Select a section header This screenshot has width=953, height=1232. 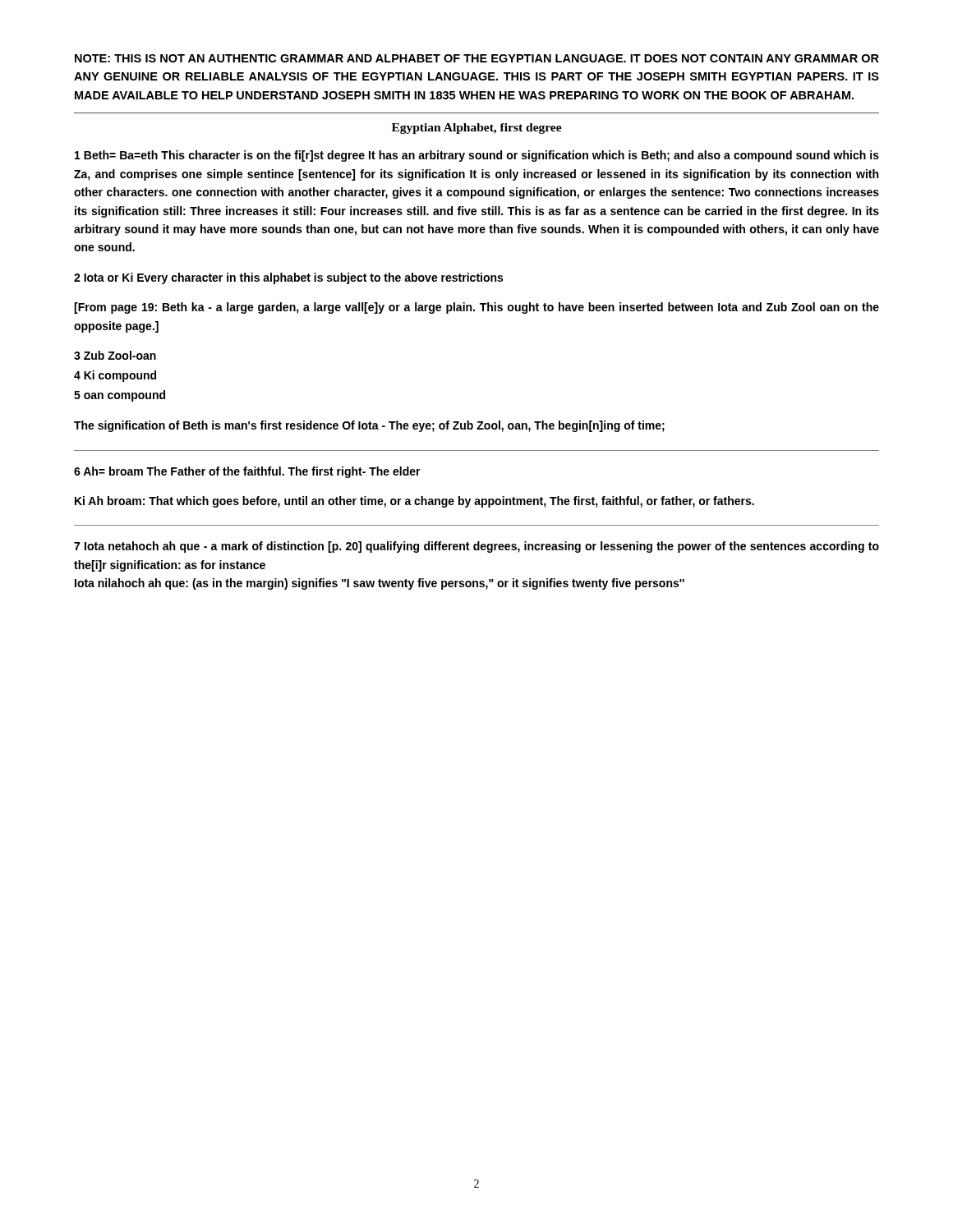pyautogui.click(x=476, y=127)
